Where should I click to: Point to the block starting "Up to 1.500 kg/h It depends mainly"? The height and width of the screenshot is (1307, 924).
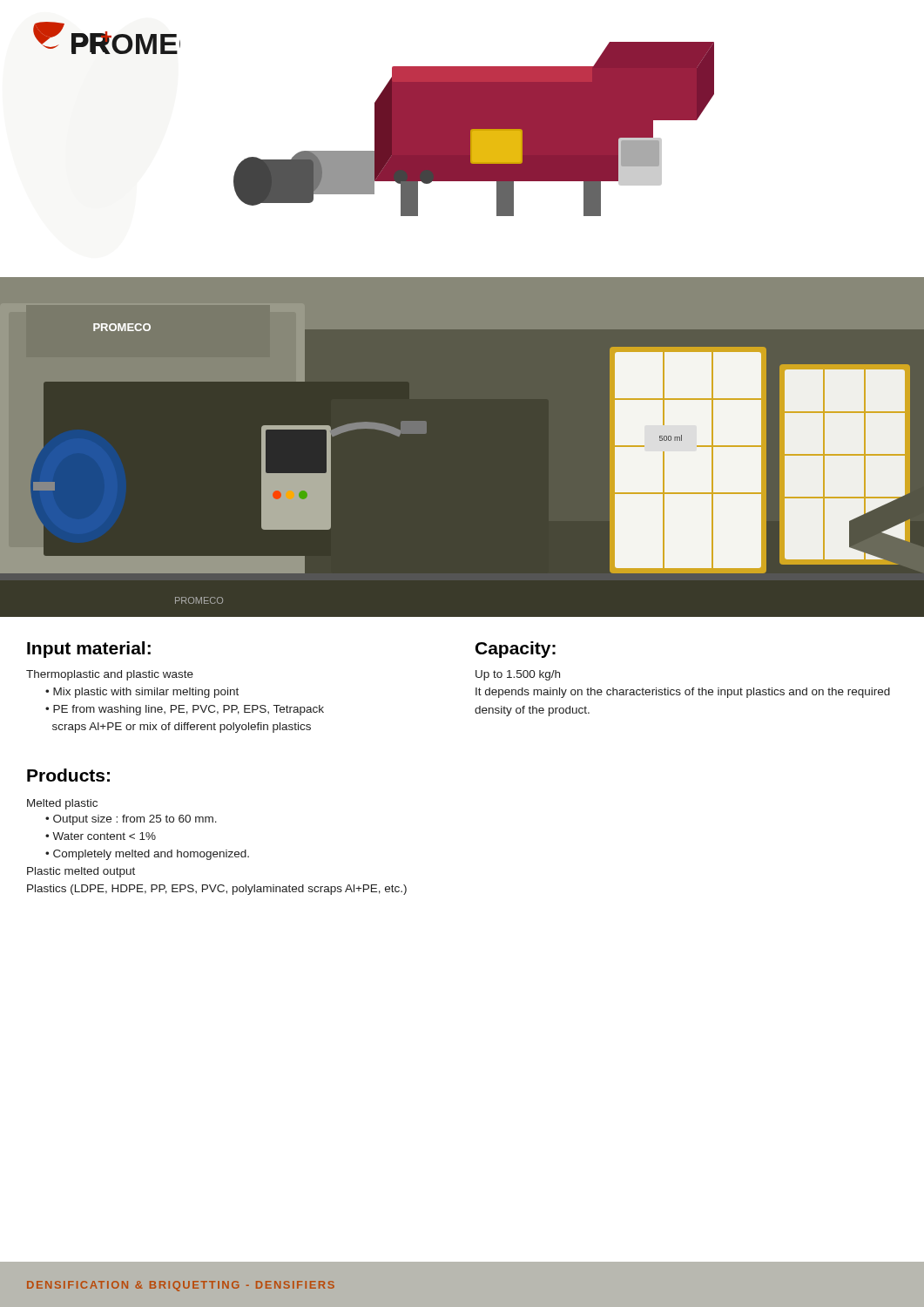point(682,692)
